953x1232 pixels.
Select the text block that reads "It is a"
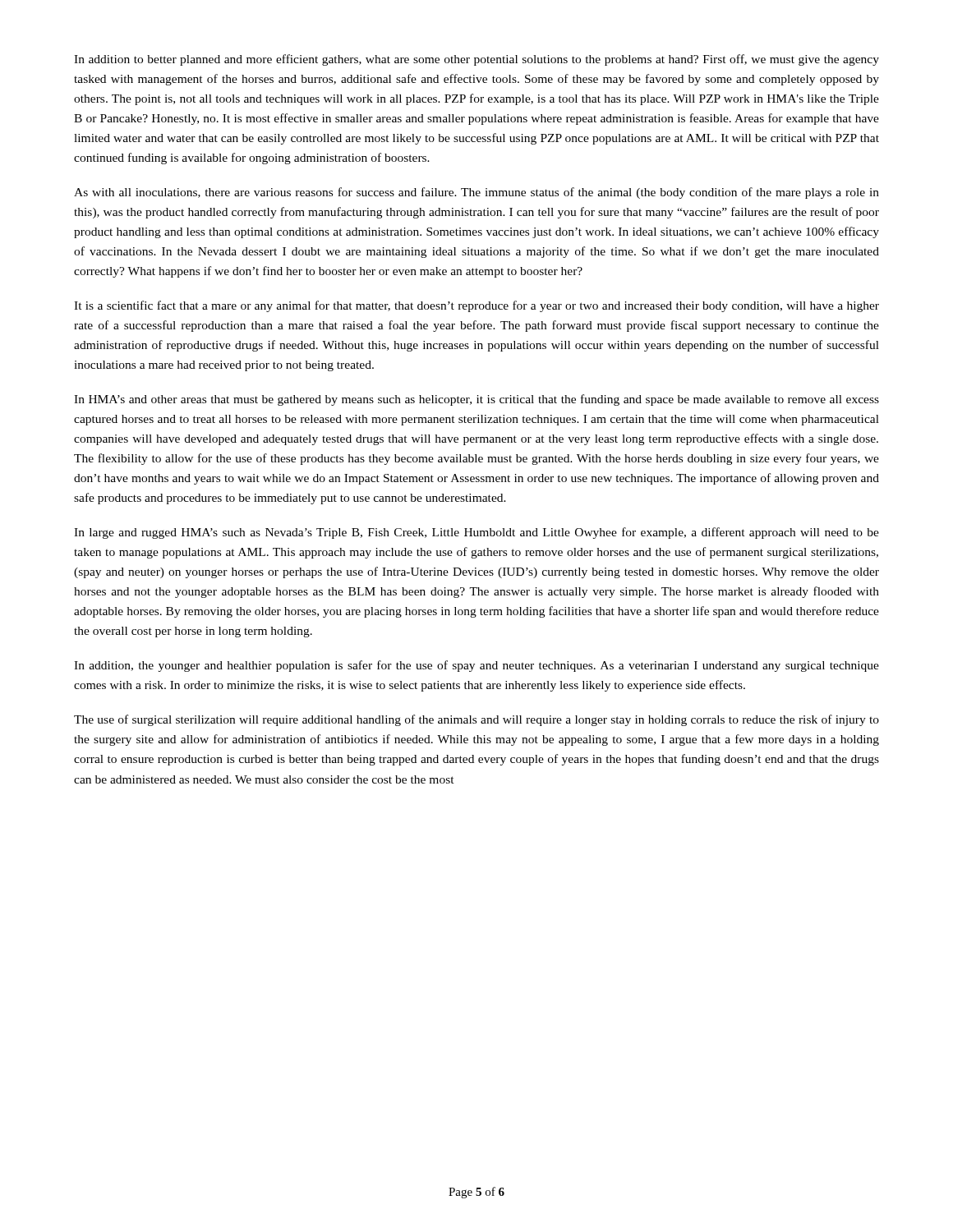click(x=476, y=335)
